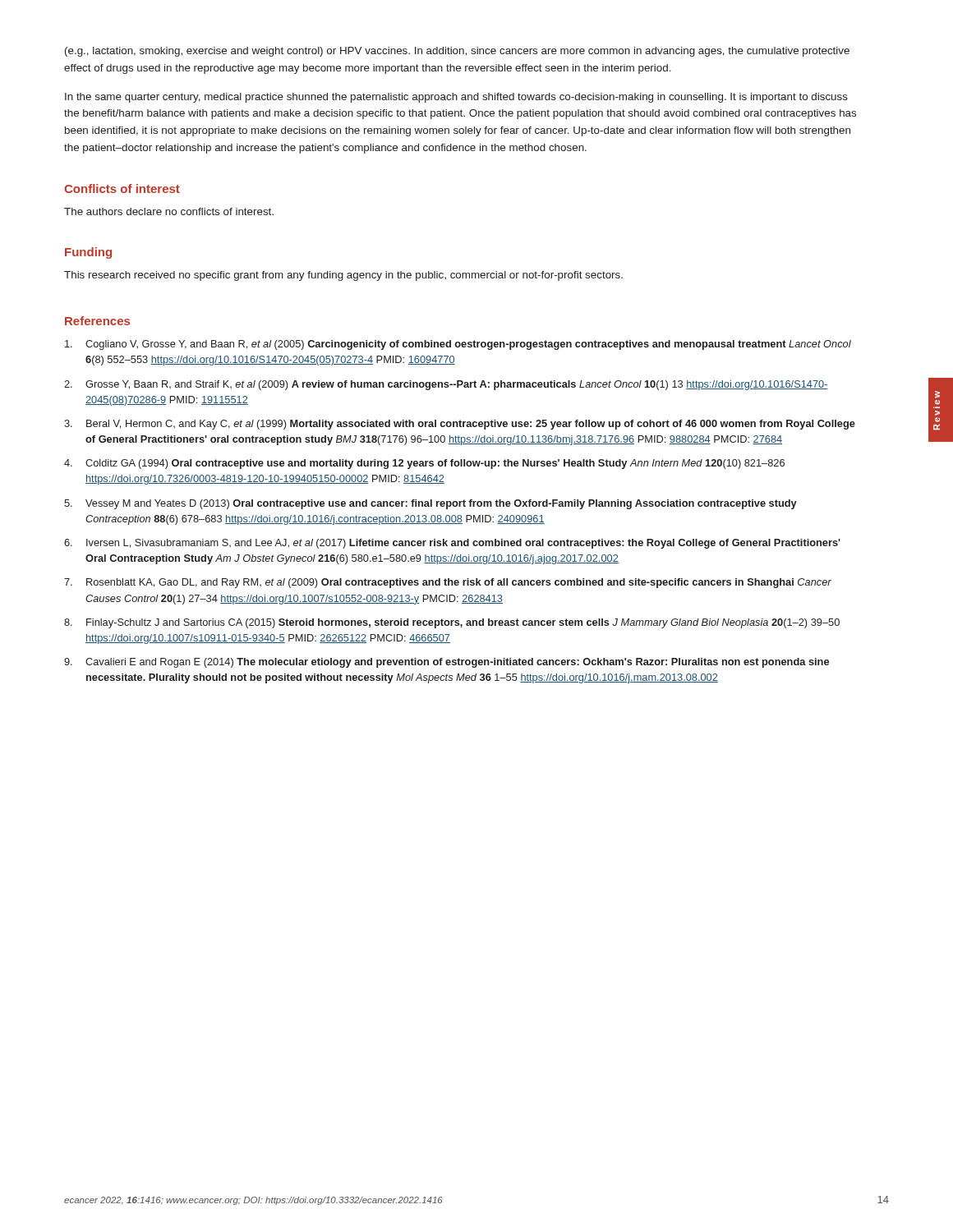
Task: Find the section header with the text "Conflicts of interest"
Action: pyautogui.click(x=122, y=188)
